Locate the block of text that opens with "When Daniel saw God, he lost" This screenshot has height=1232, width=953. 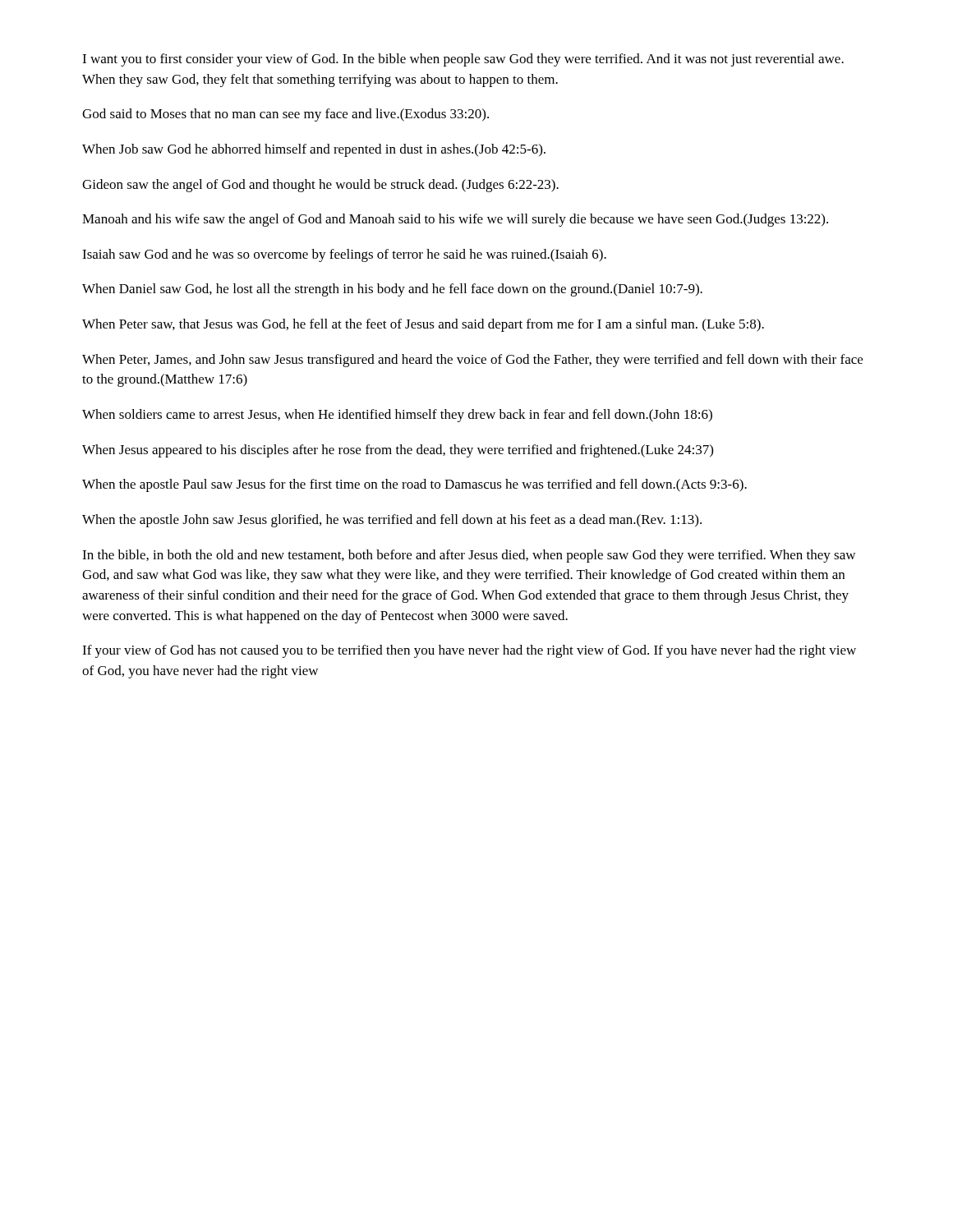[x=393, y=289]
